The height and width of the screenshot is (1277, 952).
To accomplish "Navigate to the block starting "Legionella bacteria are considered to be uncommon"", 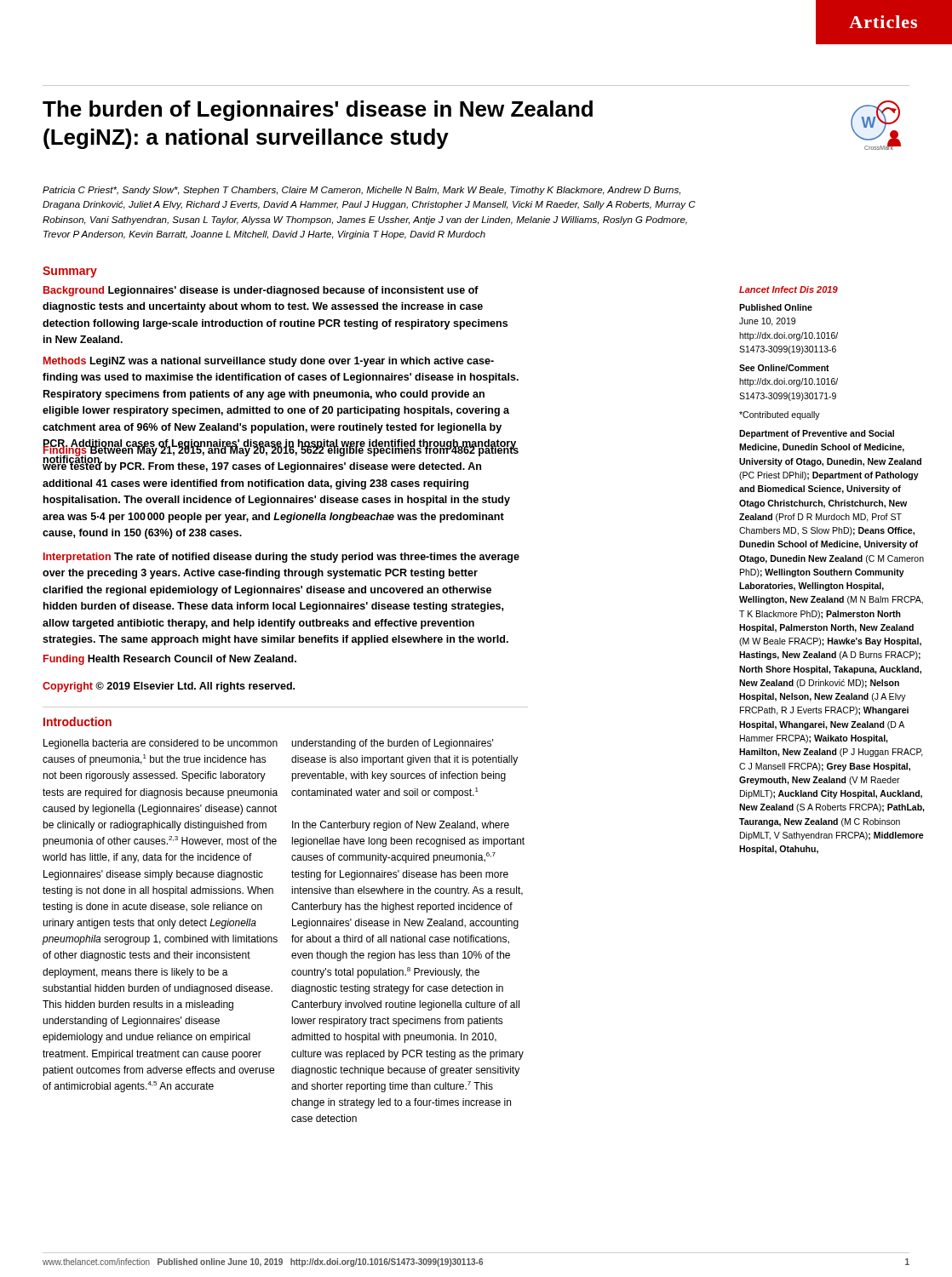I will click(x=160, y=915).
